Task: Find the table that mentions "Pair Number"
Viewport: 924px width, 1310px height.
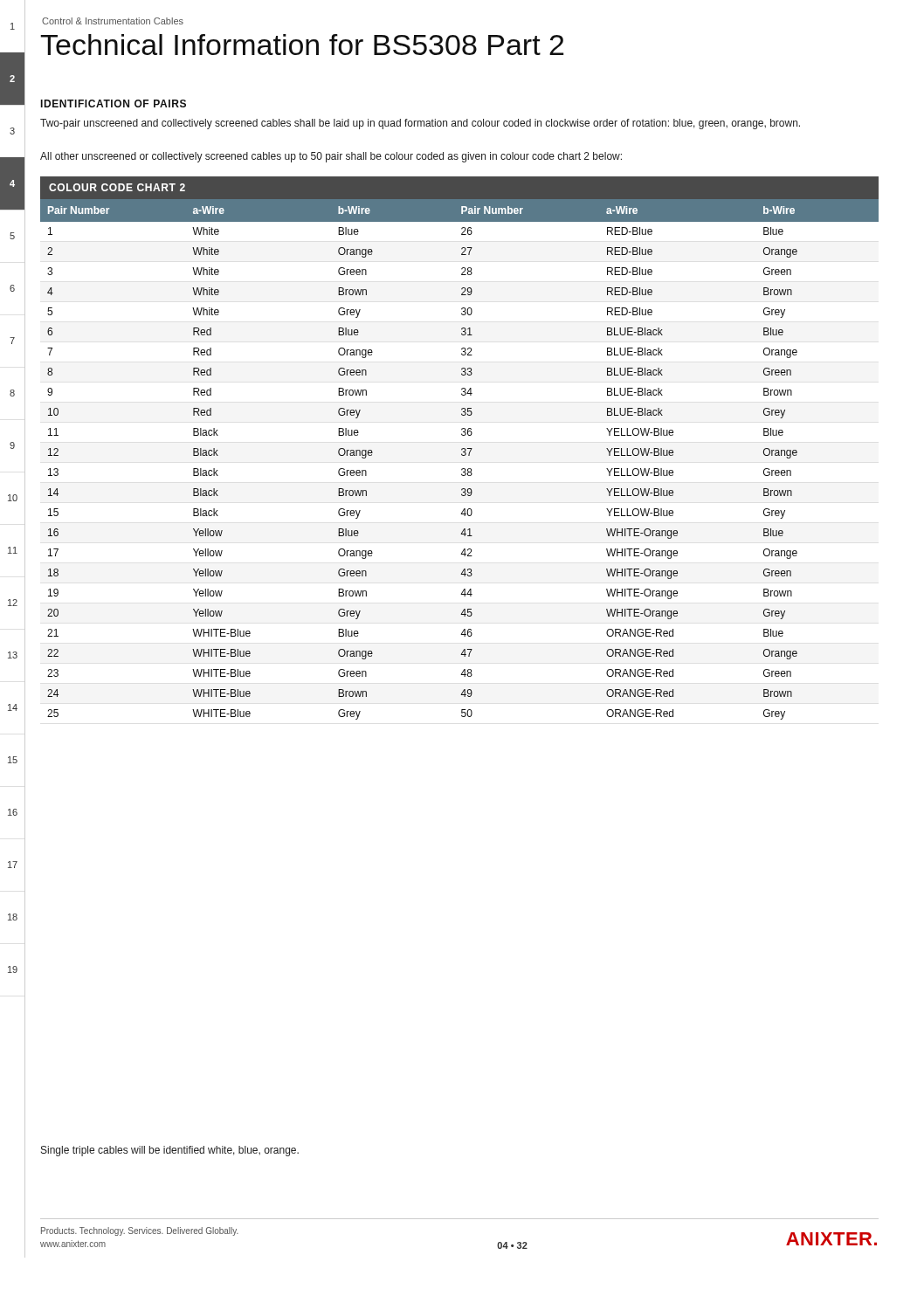Action: 459,462
